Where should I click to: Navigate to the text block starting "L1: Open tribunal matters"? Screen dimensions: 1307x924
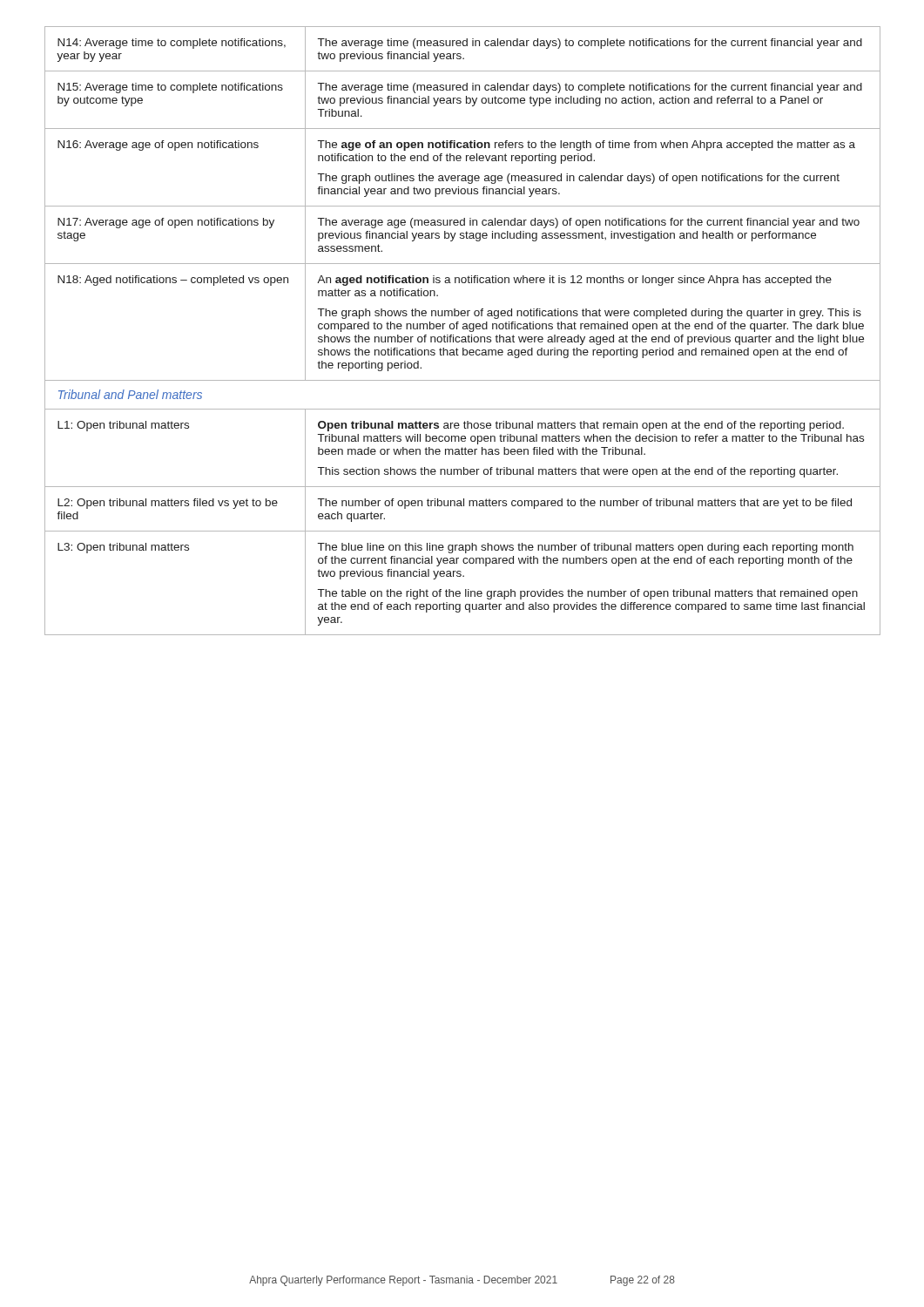(123, 425)
